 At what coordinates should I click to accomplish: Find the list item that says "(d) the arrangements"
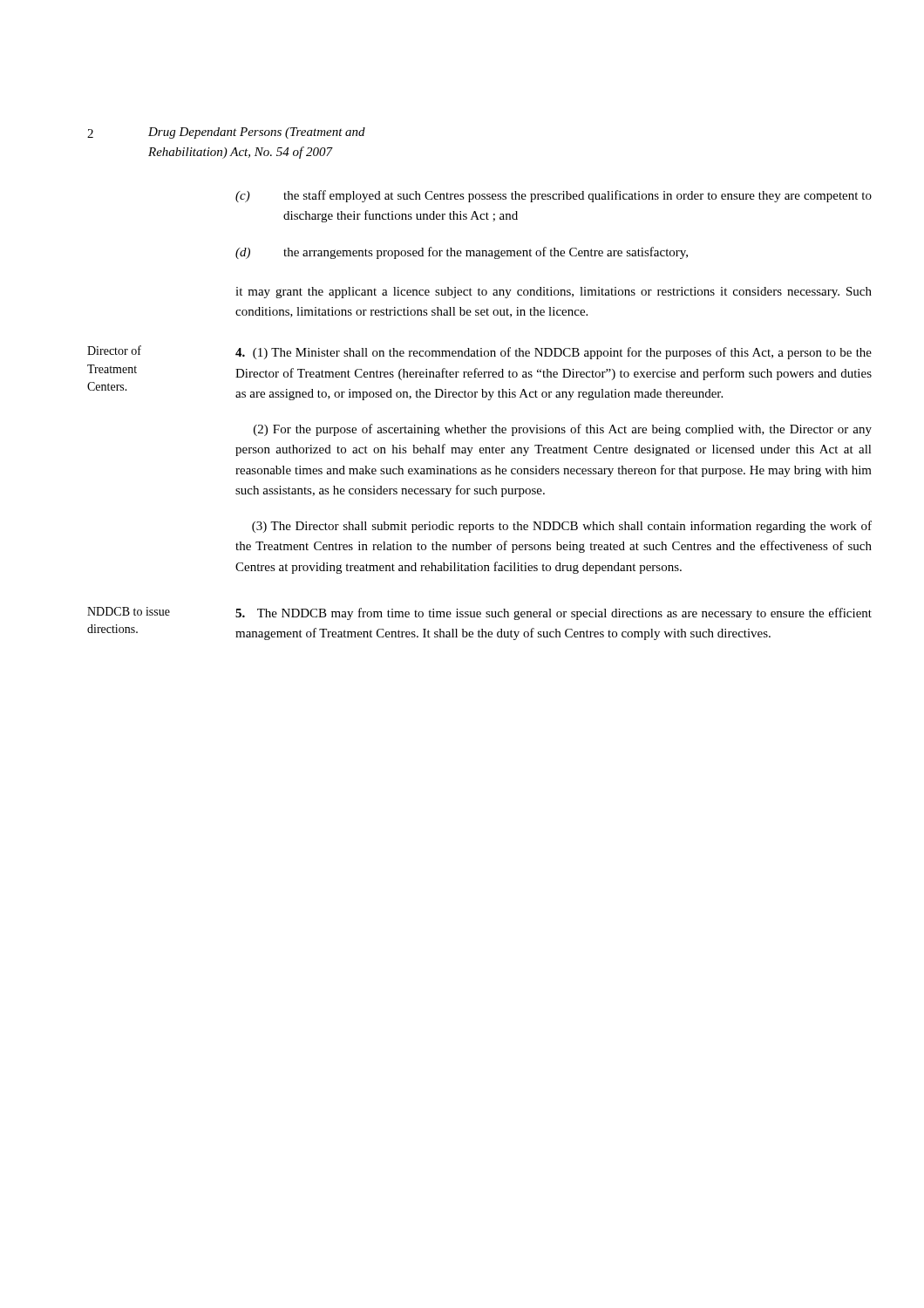coord(554,252)
